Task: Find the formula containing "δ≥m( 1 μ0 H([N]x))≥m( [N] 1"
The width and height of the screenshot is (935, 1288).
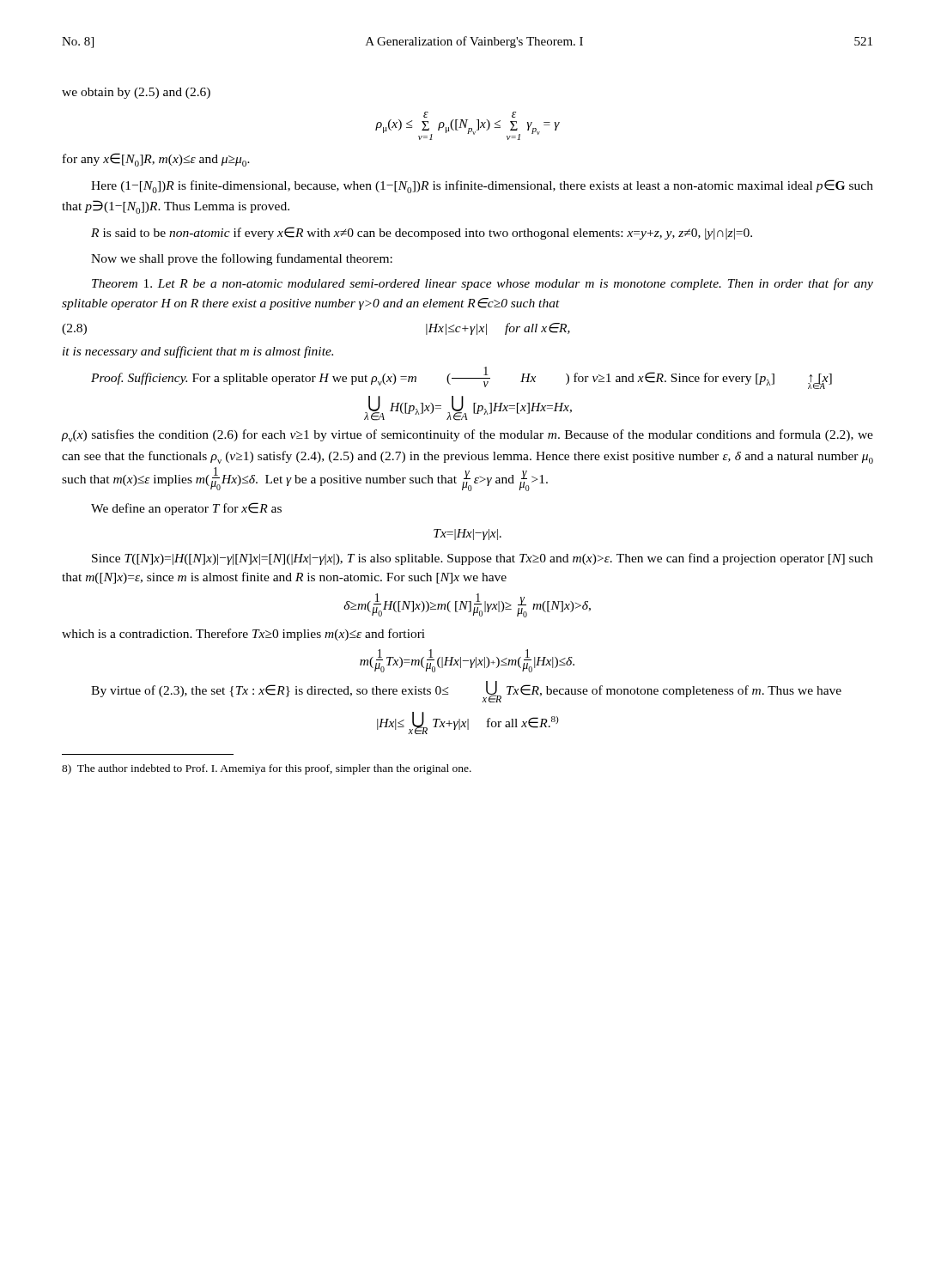Action: tap(468, 606)
